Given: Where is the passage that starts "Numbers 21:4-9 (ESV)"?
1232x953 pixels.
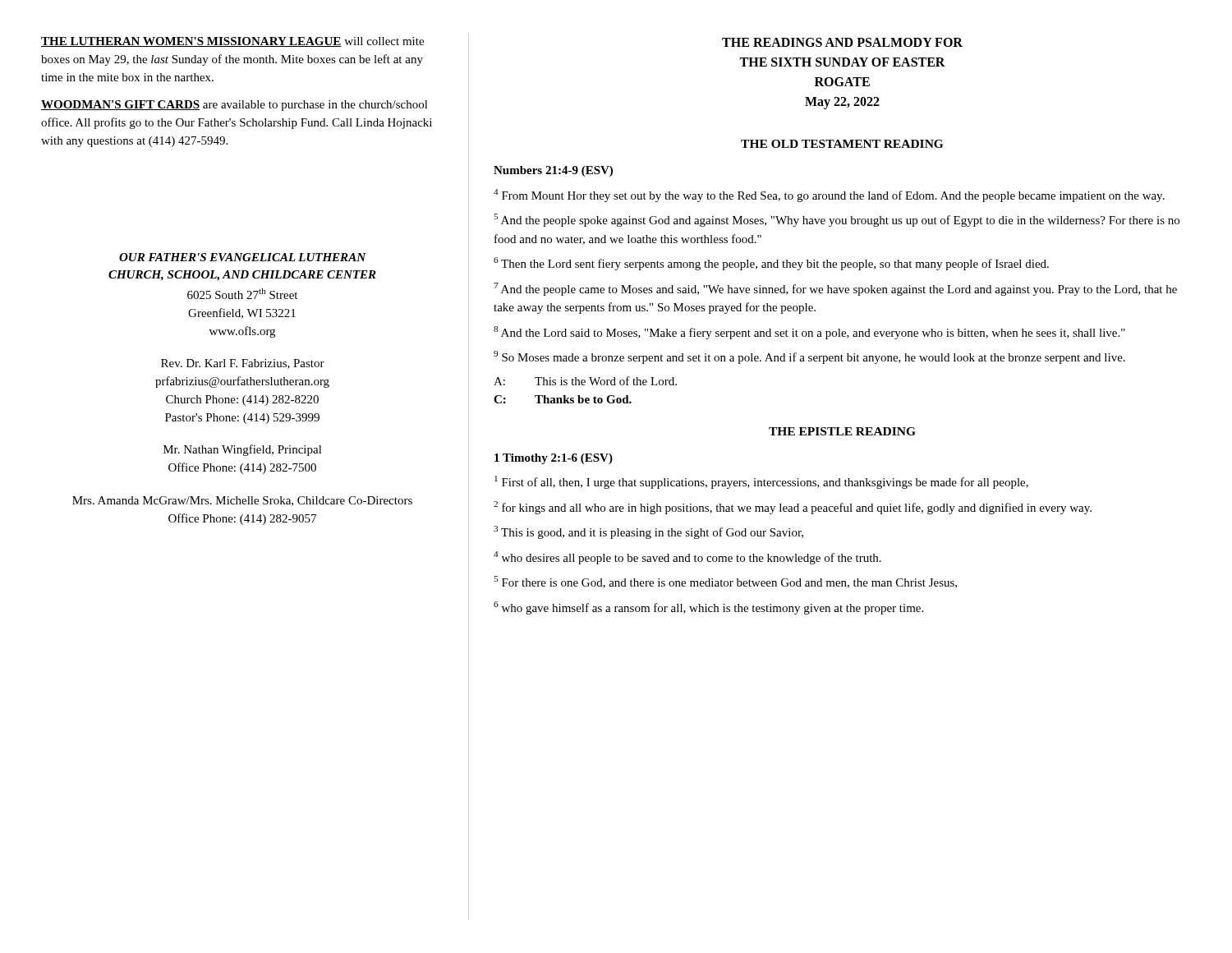Looking at the screenshot, I should click(842, 285).
